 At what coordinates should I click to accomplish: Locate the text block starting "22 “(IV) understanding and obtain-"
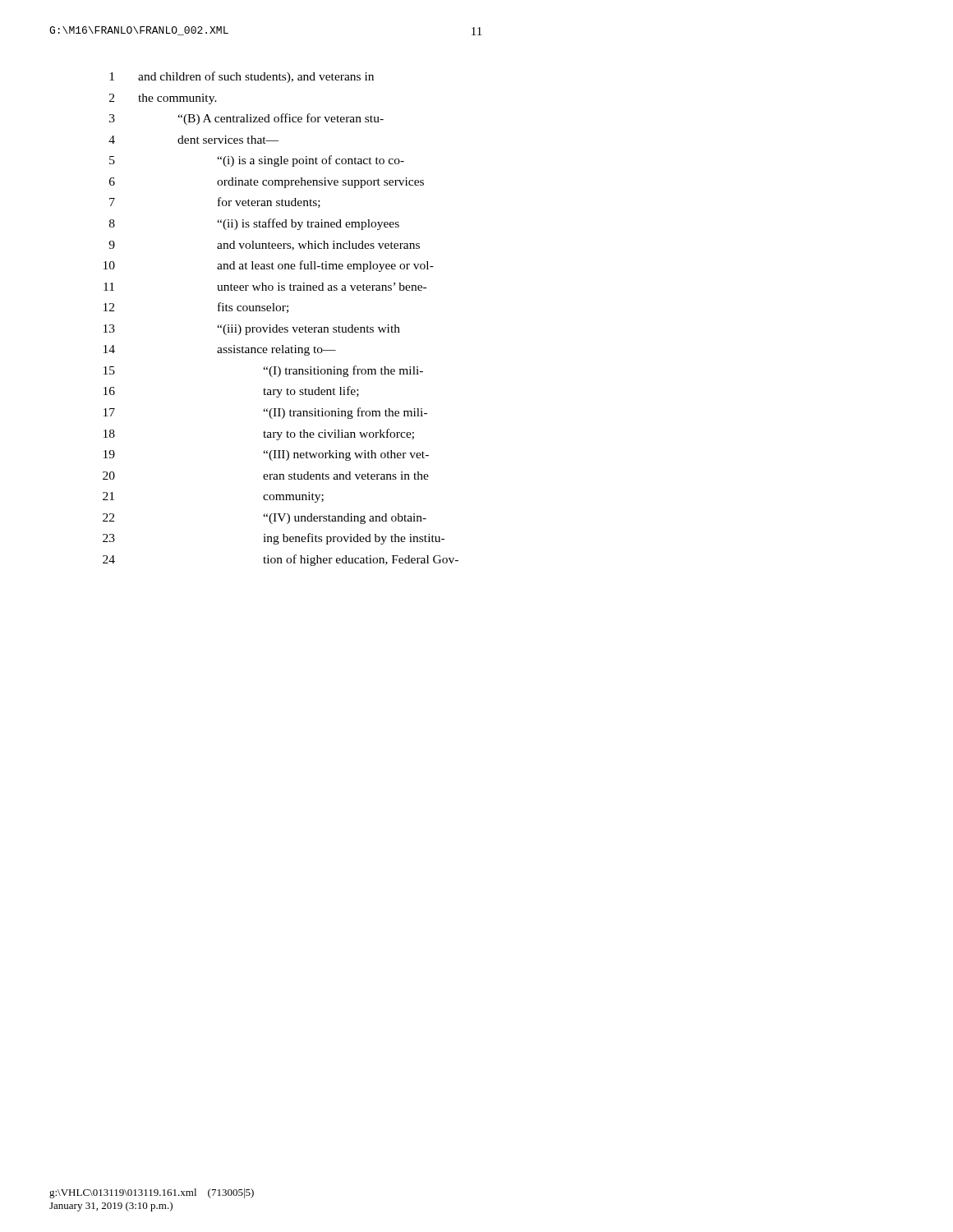[265, 519]
